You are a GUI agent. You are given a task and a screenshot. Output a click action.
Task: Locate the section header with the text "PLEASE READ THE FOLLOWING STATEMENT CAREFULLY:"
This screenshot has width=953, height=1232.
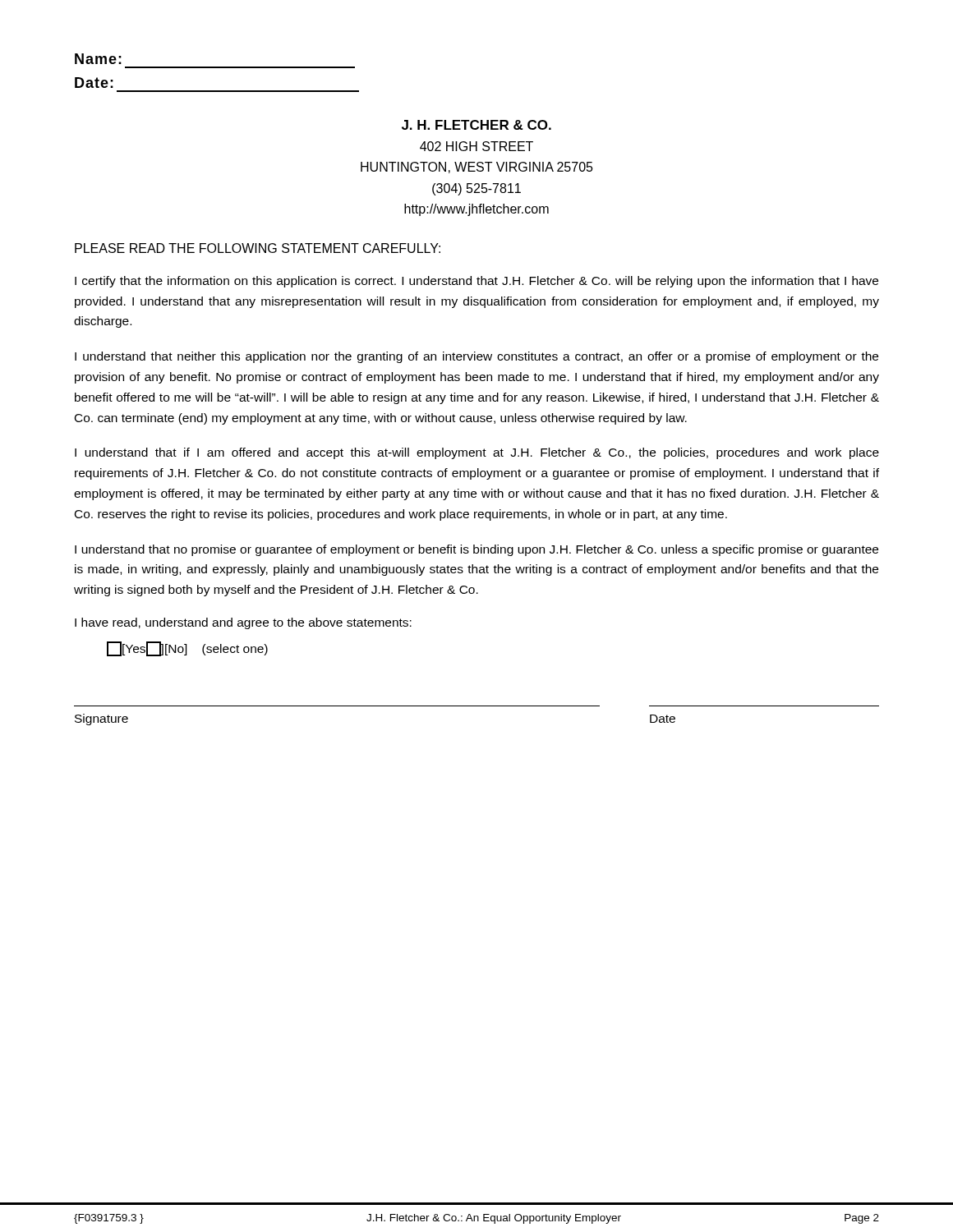pos(258,248)
